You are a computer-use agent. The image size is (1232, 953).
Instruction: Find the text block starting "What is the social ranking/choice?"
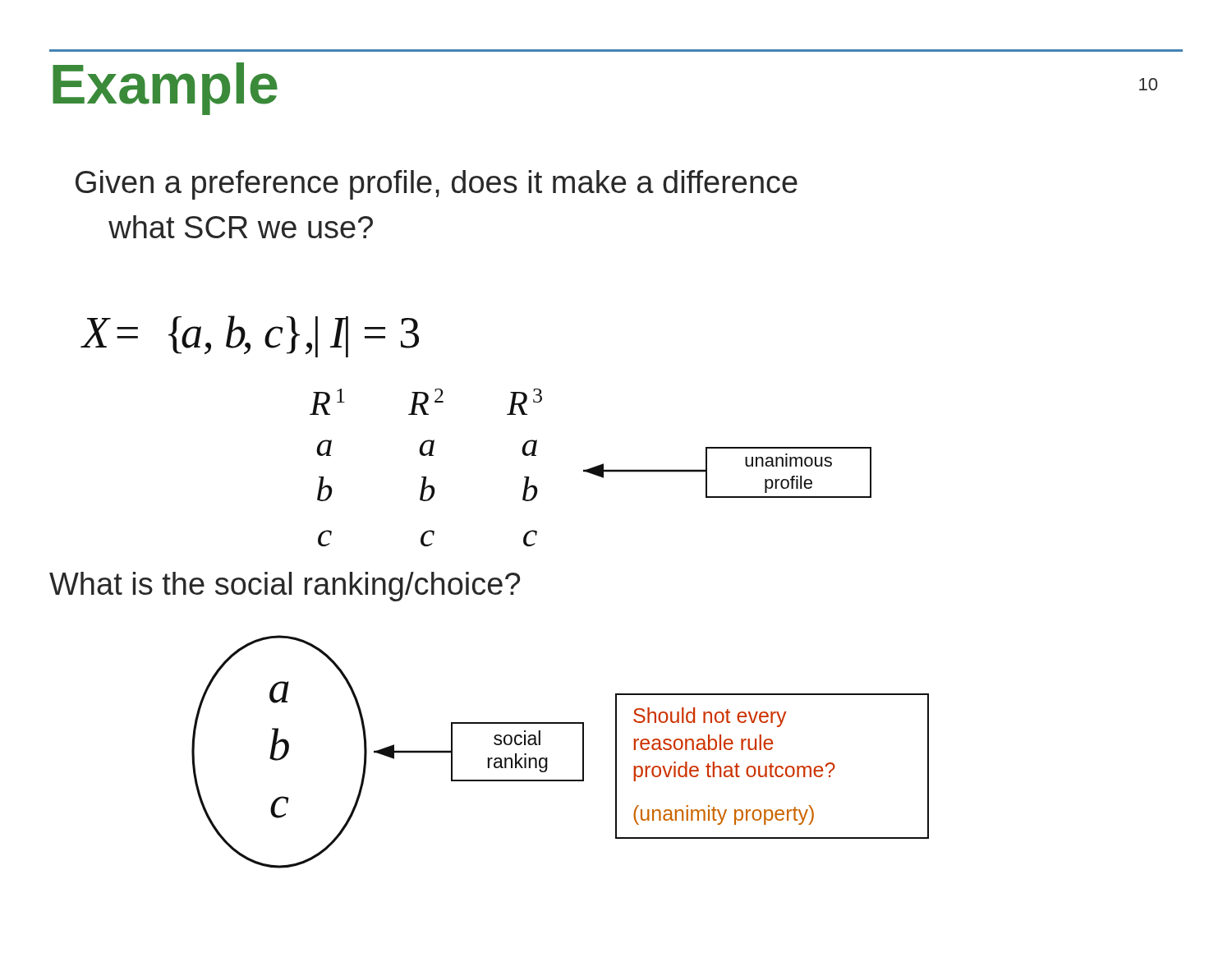click(x=285, y=584)
